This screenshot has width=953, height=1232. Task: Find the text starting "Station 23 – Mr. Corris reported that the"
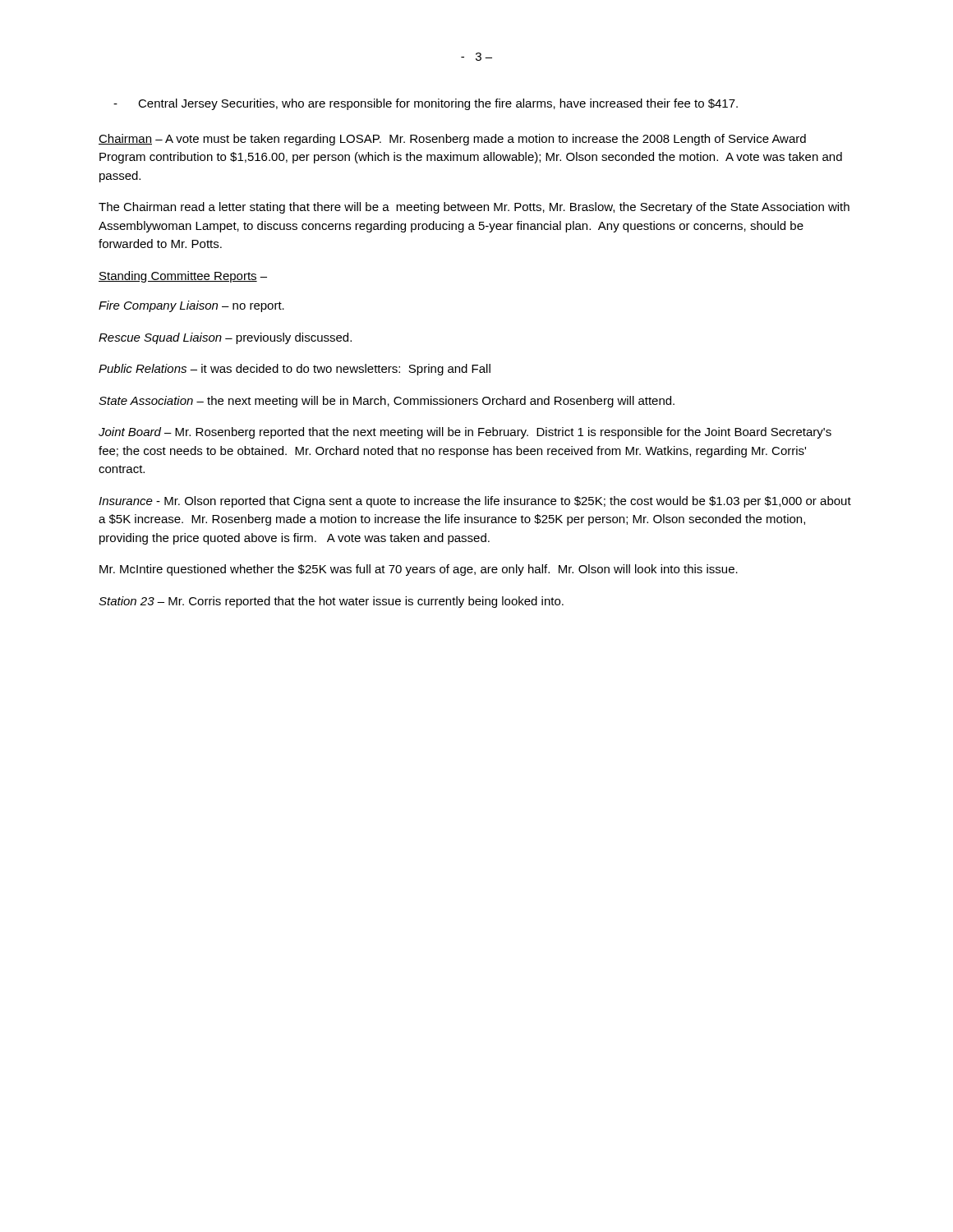click(x=331, y=600)
